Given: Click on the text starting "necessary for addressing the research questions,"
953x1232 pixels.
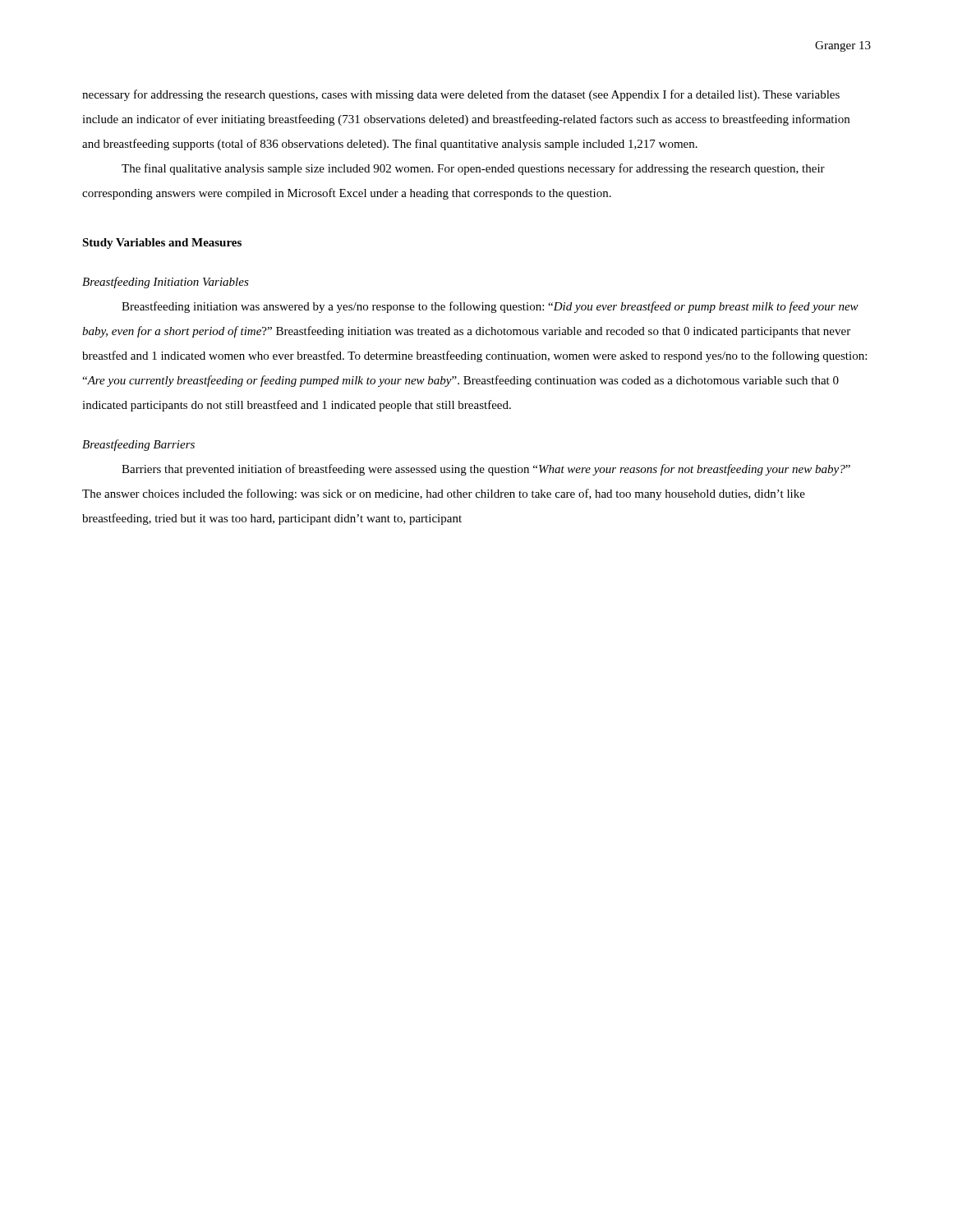Looking at the screenshot, I should [476, 119].
